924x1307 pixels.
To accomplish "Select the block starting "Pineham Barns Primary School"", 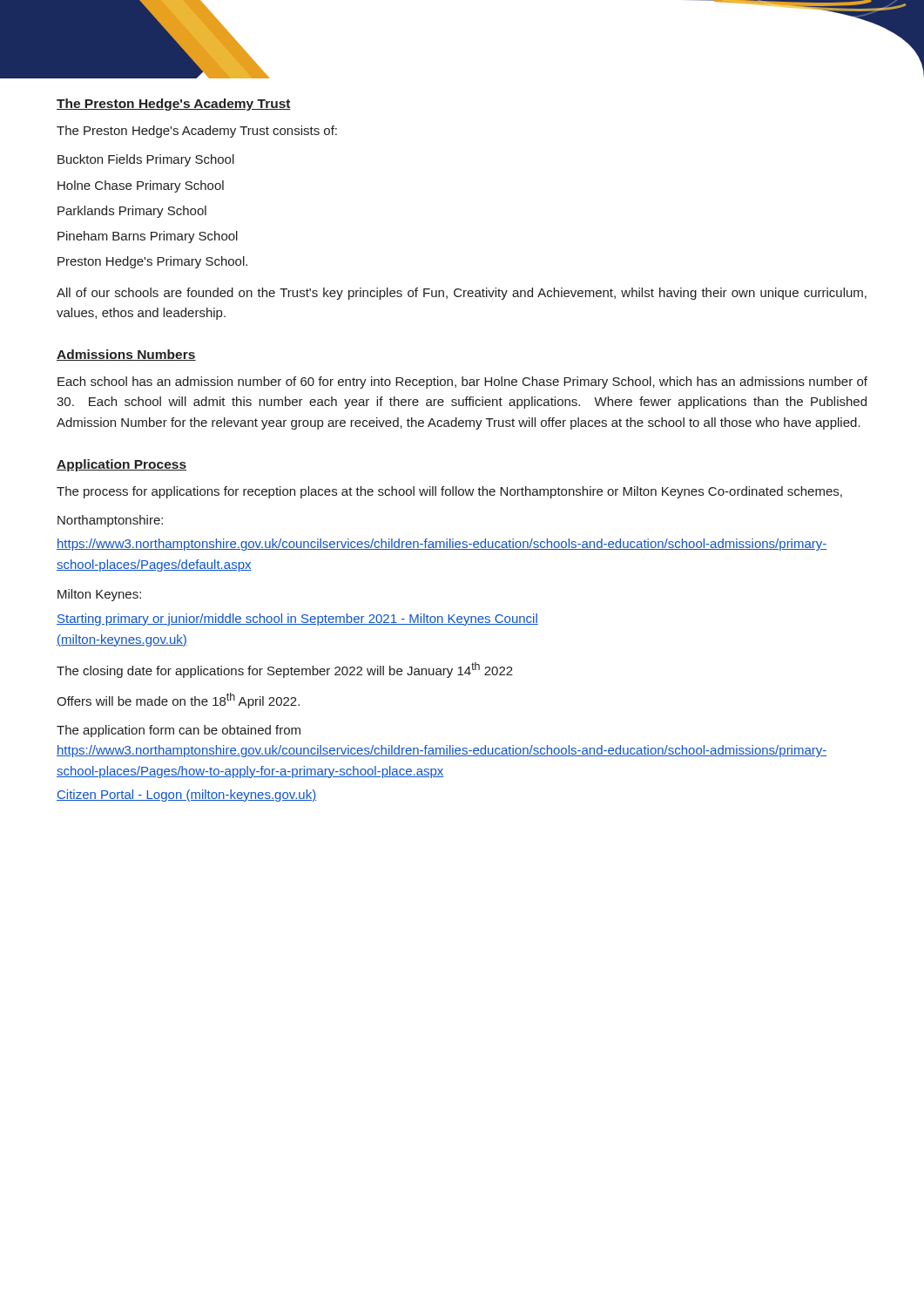I will pyautogui.click(x=147, y=236).
